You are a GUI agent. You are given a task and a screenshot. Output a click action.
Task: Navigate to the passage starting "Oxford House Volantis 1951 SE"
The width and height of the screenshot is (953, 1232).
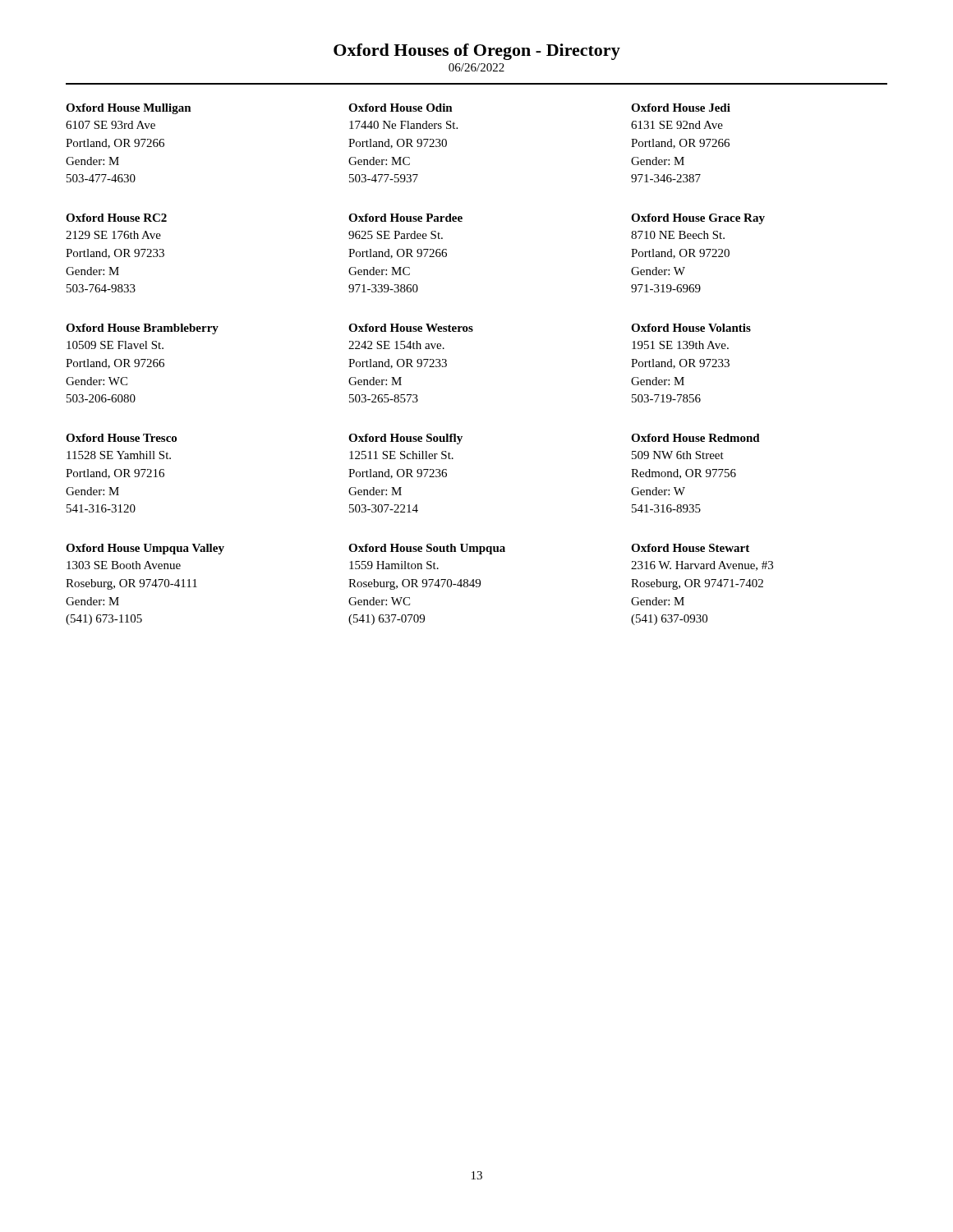691,328
